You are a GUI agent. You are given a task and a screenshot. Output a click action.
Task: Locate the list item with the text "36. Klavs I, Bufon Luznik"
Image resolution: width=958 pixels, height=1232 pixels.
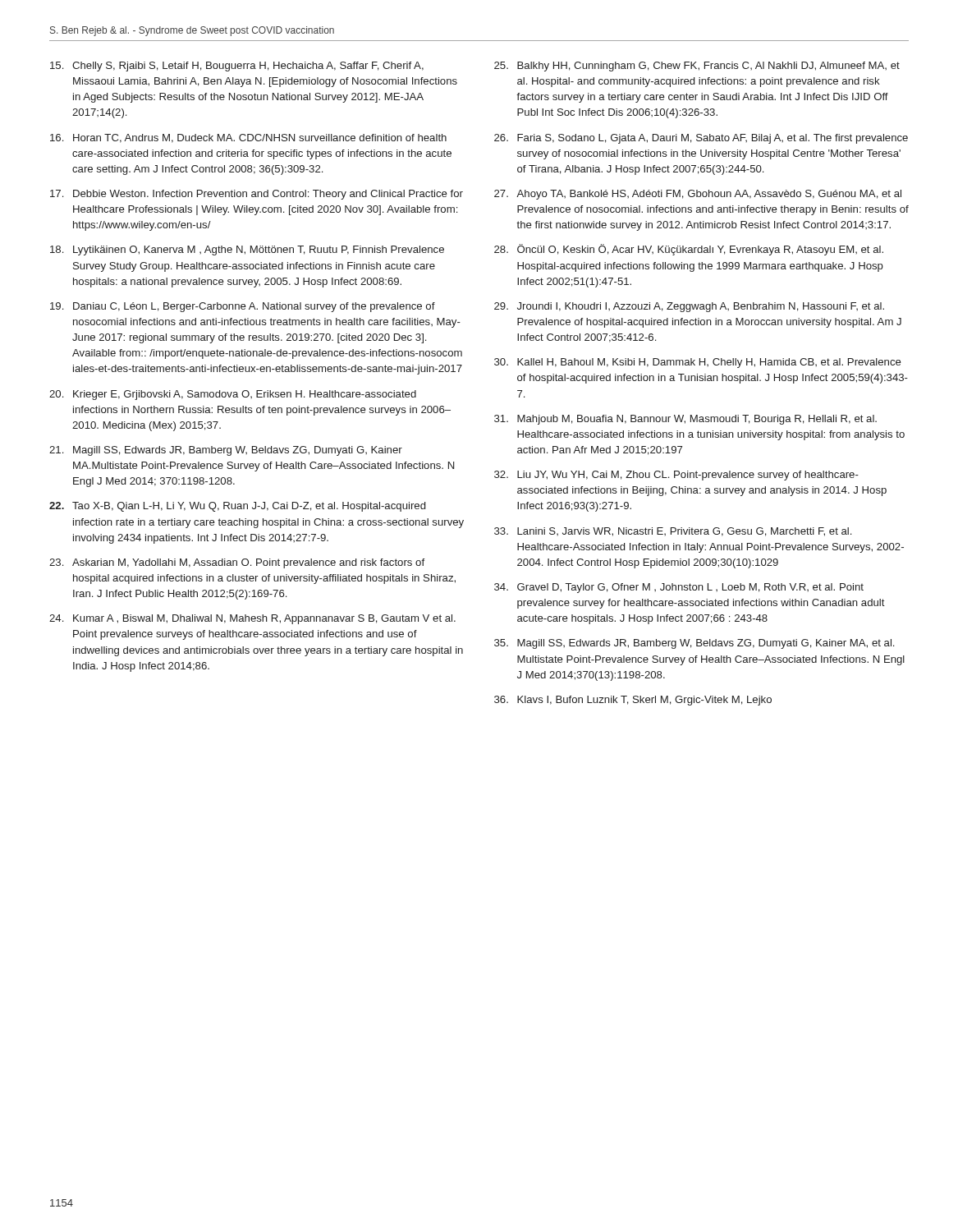coord(701,699)
